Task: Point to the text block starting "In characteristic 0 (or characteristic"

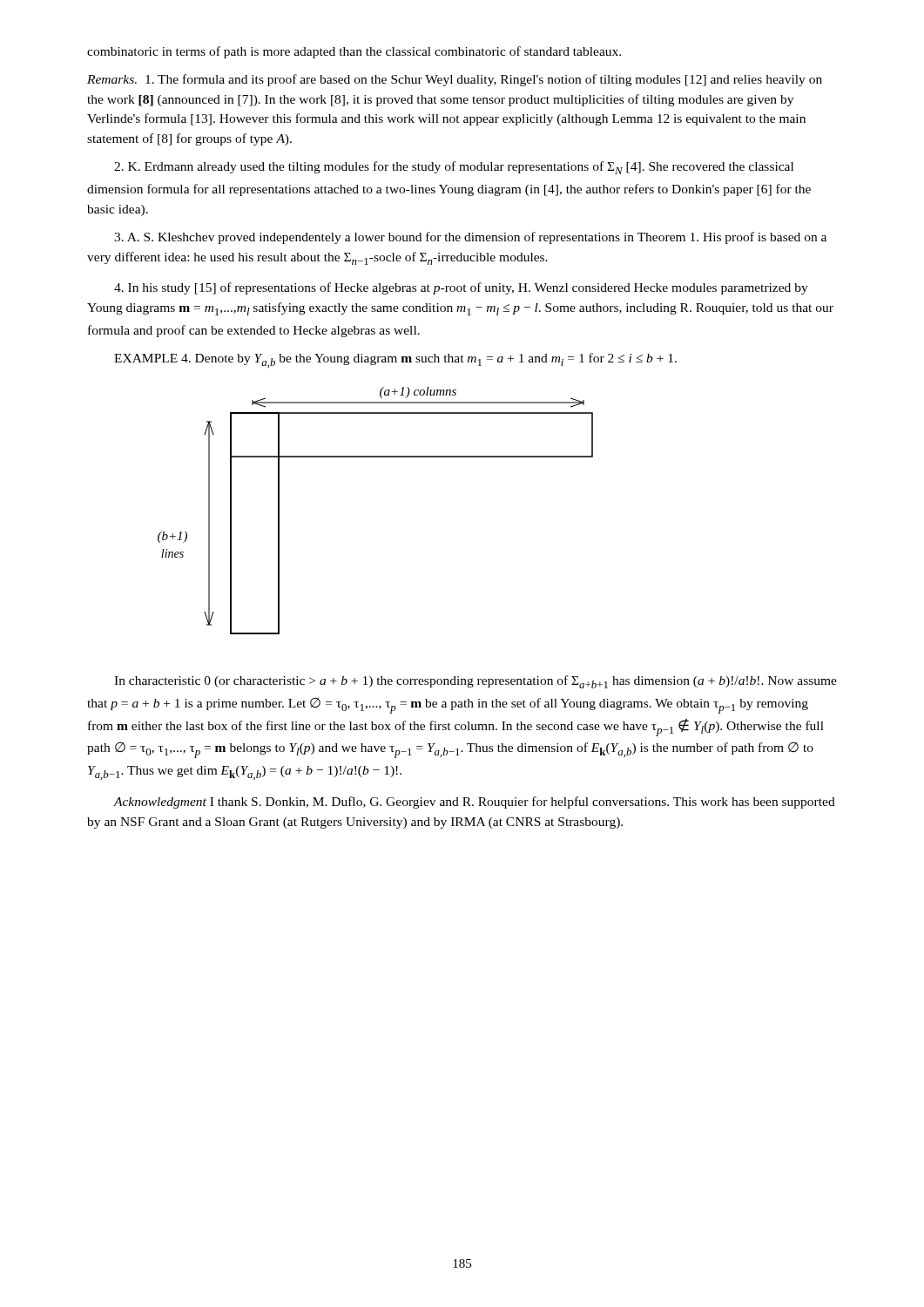Action: click(462, 727)
